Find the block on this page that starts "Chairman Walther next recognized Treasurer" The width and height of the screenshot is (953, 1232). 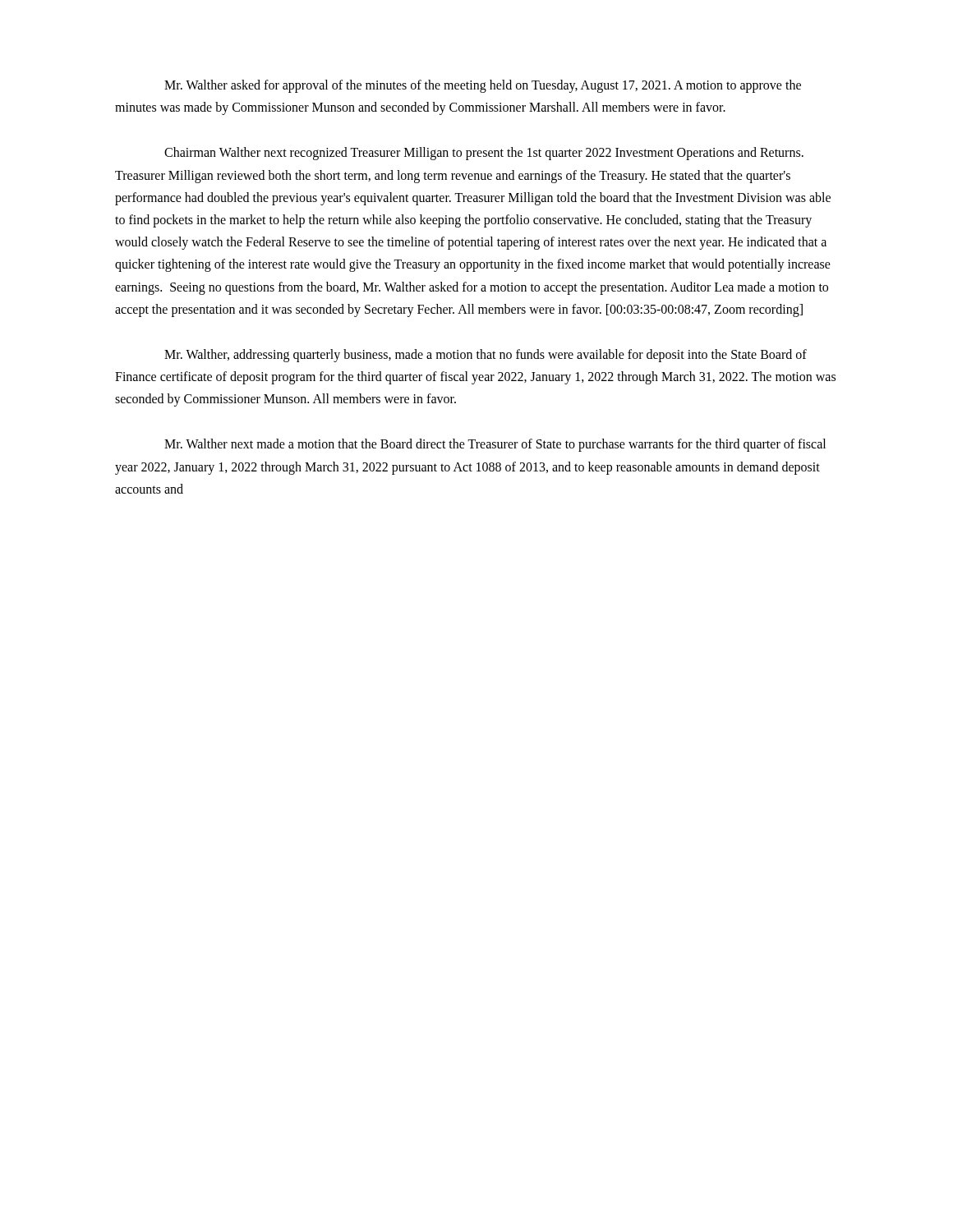(476, 231)
